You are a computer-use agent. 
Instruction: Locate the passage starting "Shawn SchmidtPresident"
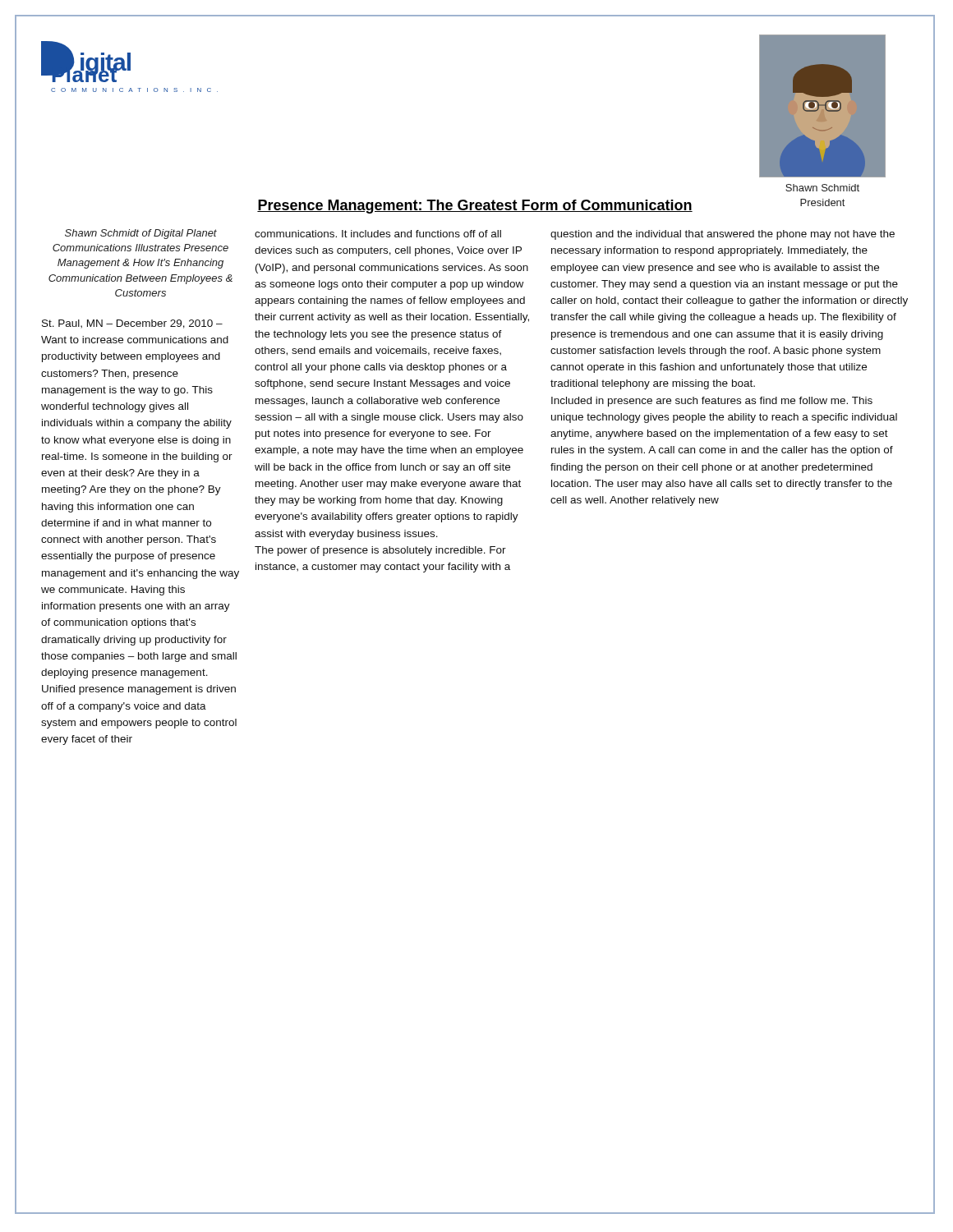(x=822, y=195)
